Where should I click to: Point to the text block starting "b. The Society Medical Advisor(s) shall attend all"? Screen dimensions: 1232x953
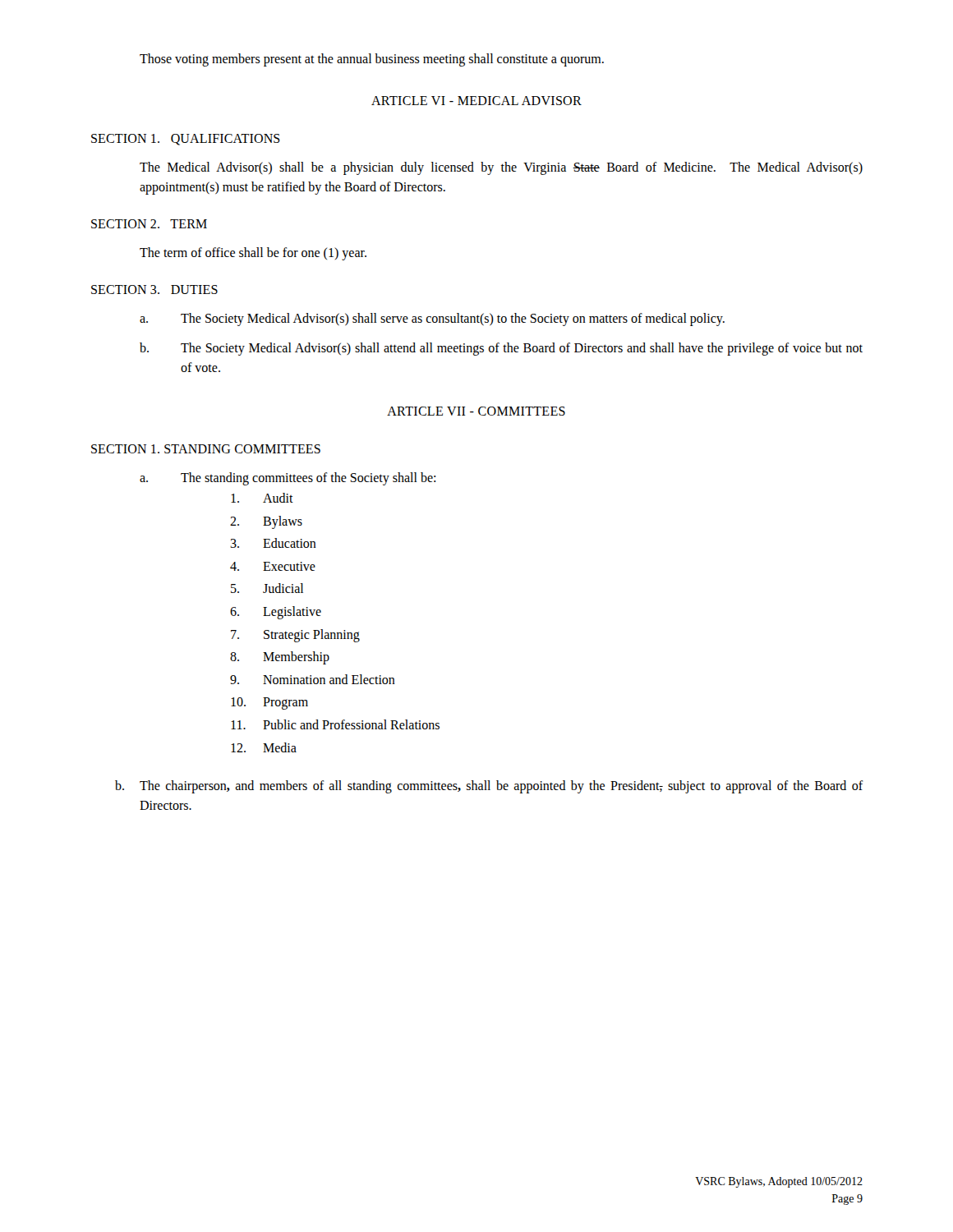501,358
